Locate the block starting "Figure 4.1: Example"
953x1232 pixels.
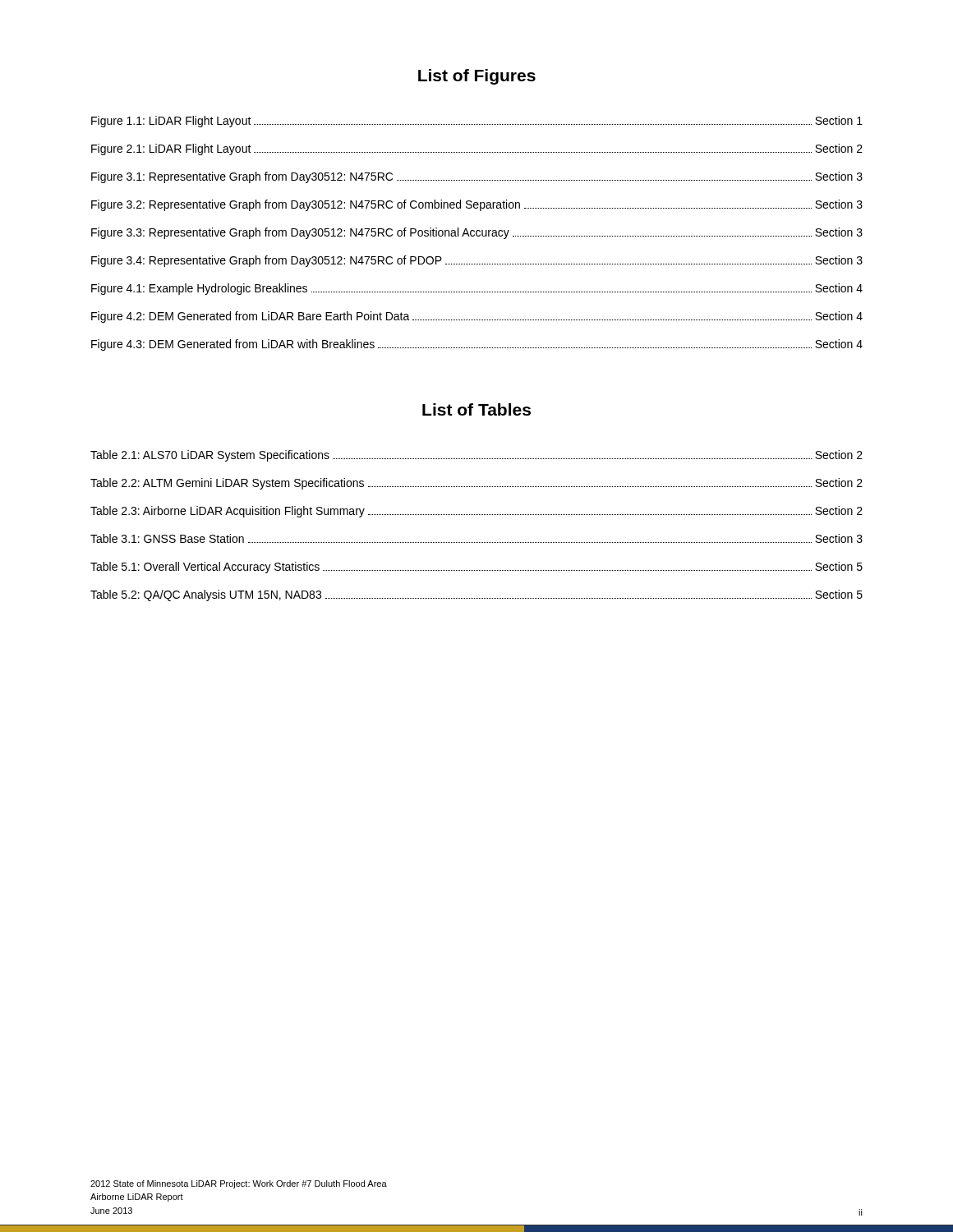click(x=476, y=288)
